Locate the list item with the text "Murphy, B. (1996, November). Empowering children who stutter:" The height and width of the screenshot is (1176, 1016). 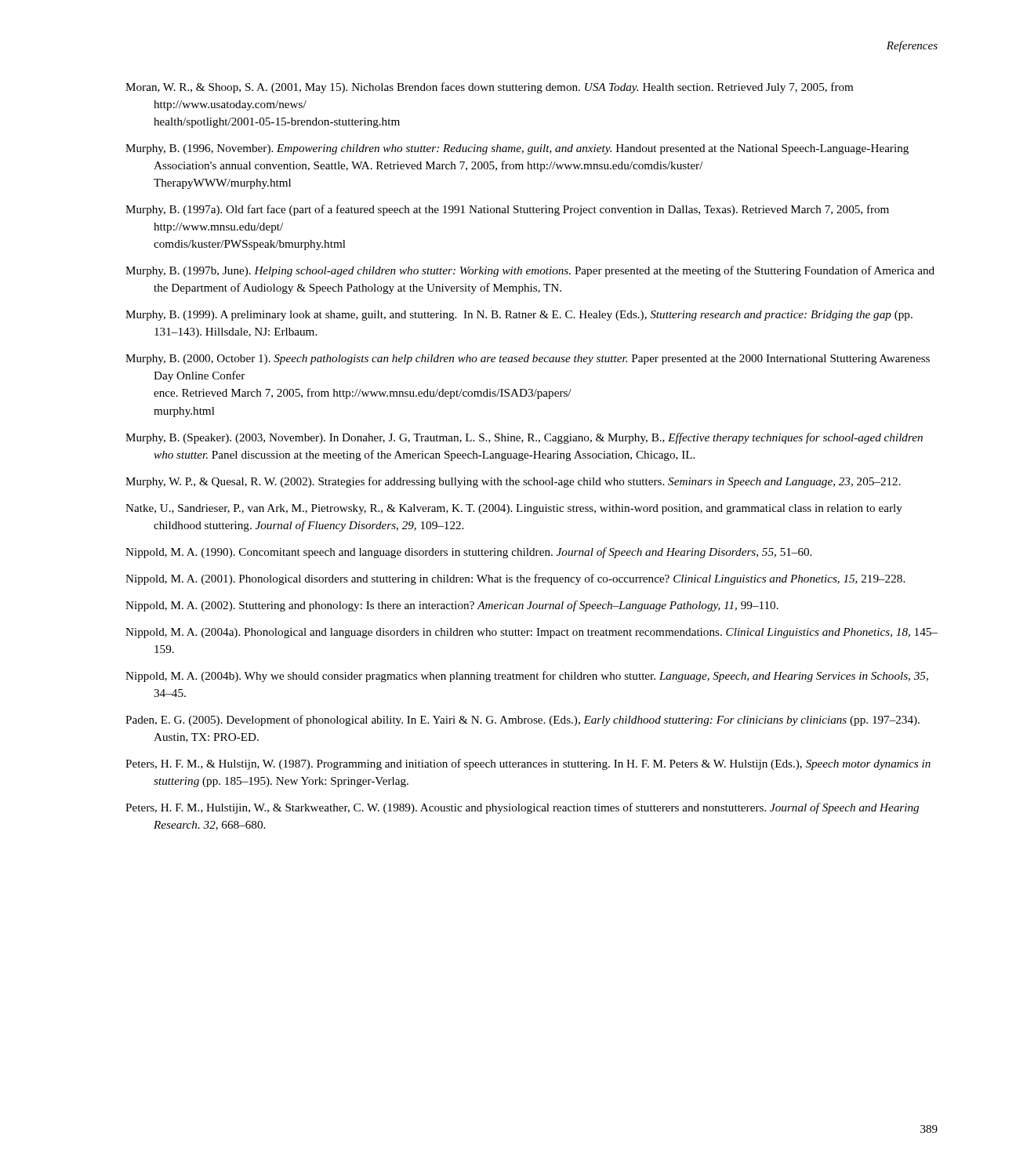tap(517, 165)
